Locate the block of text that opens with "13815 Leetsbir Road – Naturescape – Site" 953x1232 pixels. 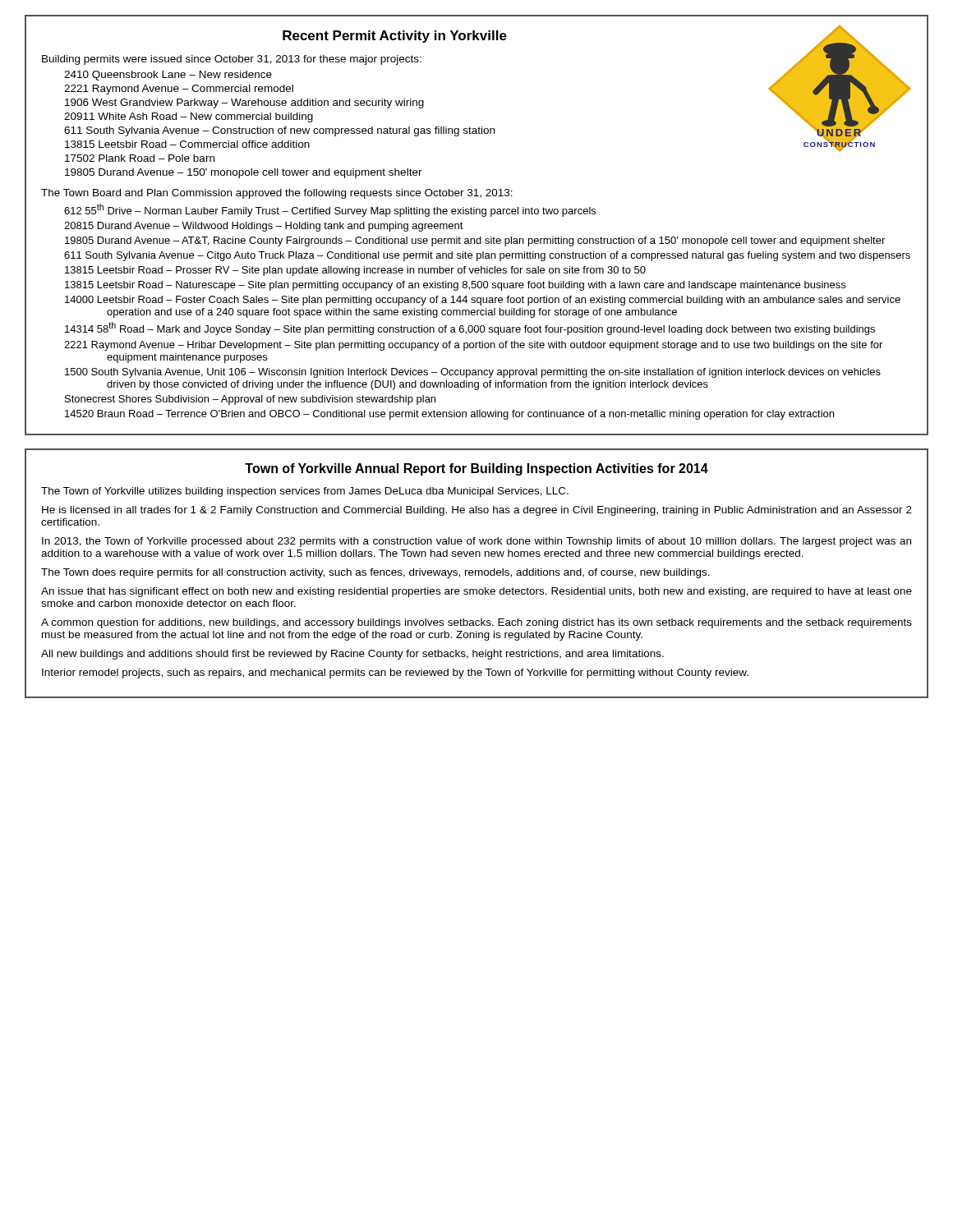click(455, 285)
